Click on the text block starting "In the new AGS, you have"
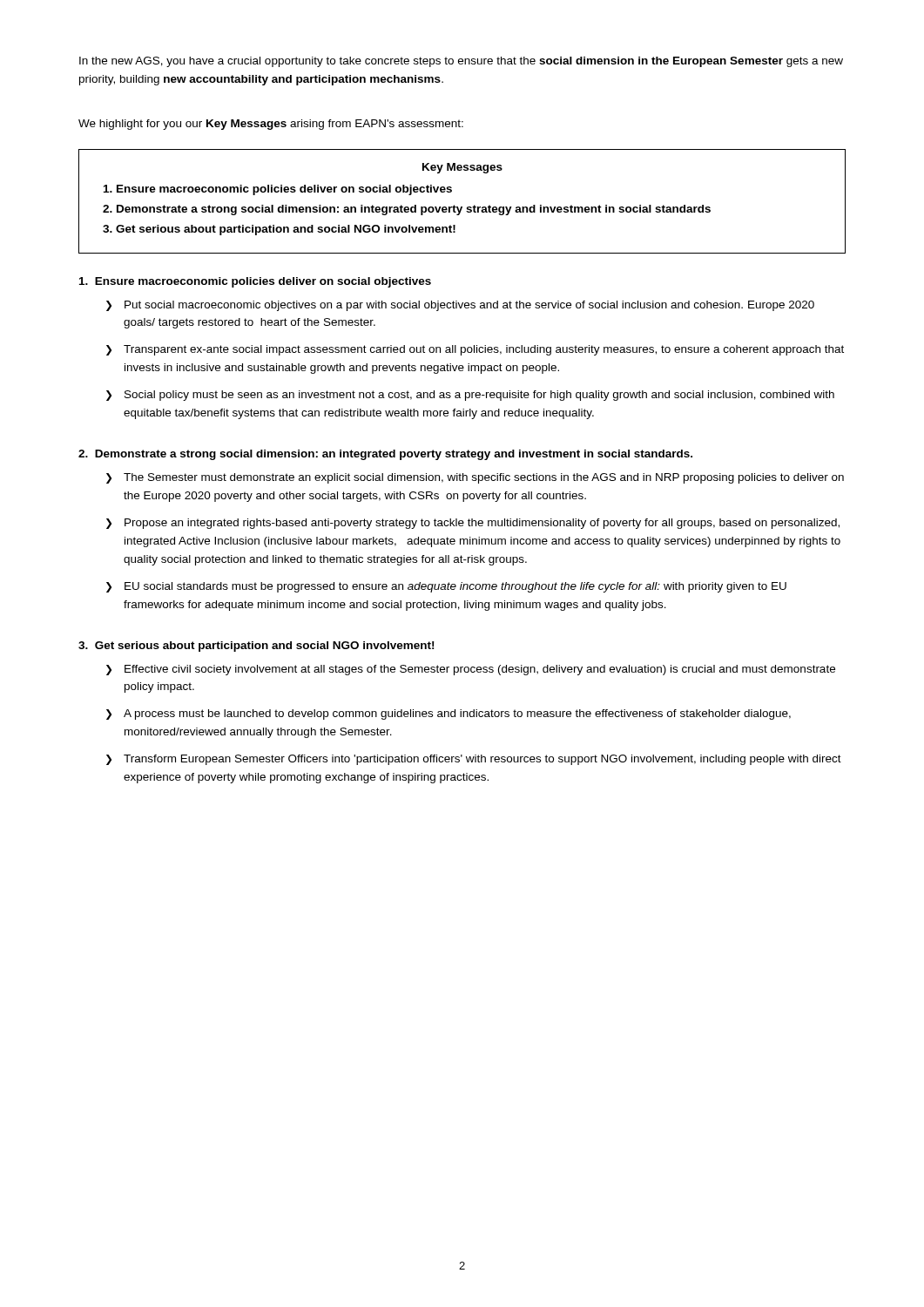Image resolution: width=924 pixels, height=1307 pixels. pos(461,70)
